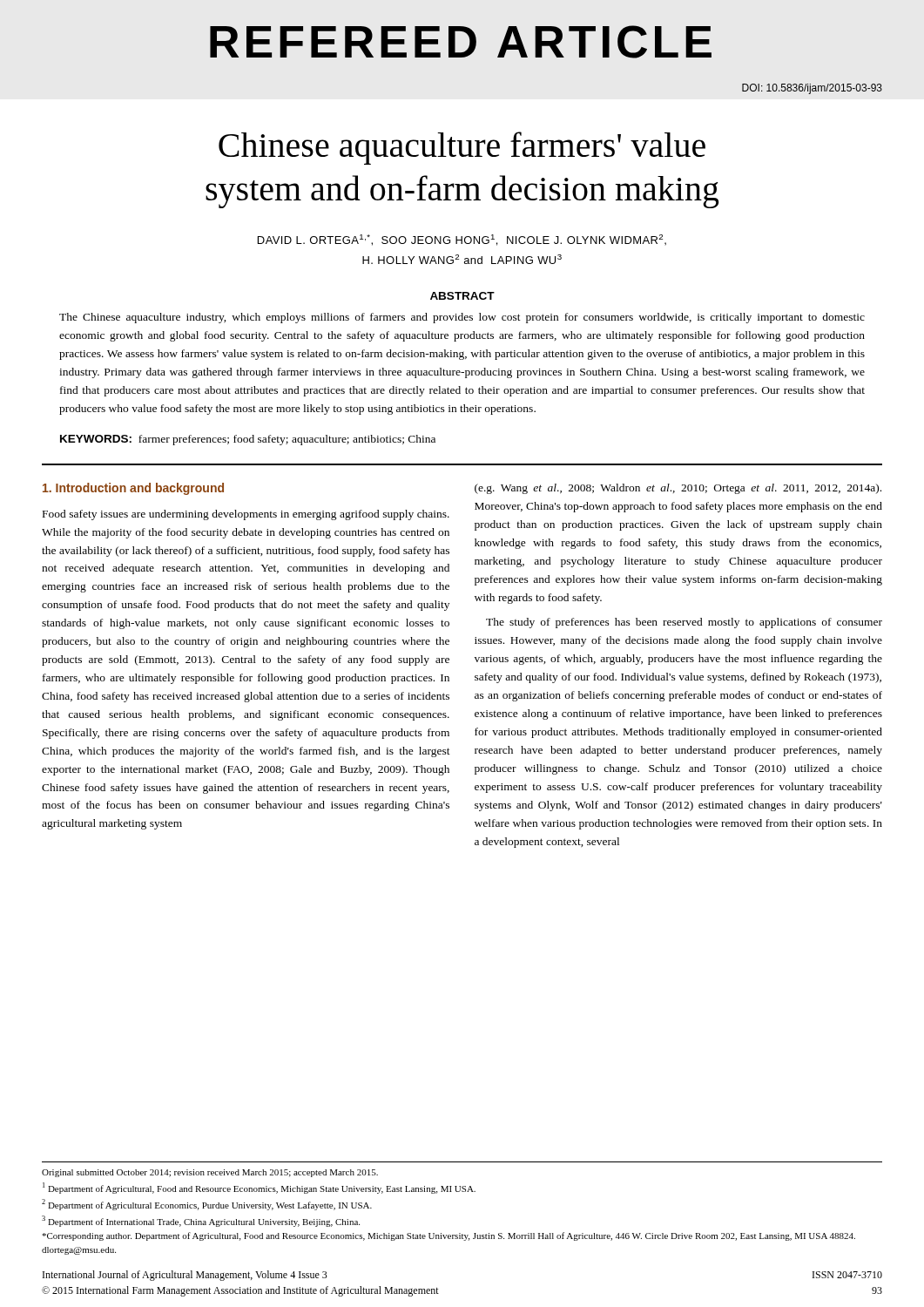Image resolution: width=924 pixels, height=1307 pixels.
Task: Click on the region starting "2 Department of"
Action: pyautogui.click(x=207, y=1204)
